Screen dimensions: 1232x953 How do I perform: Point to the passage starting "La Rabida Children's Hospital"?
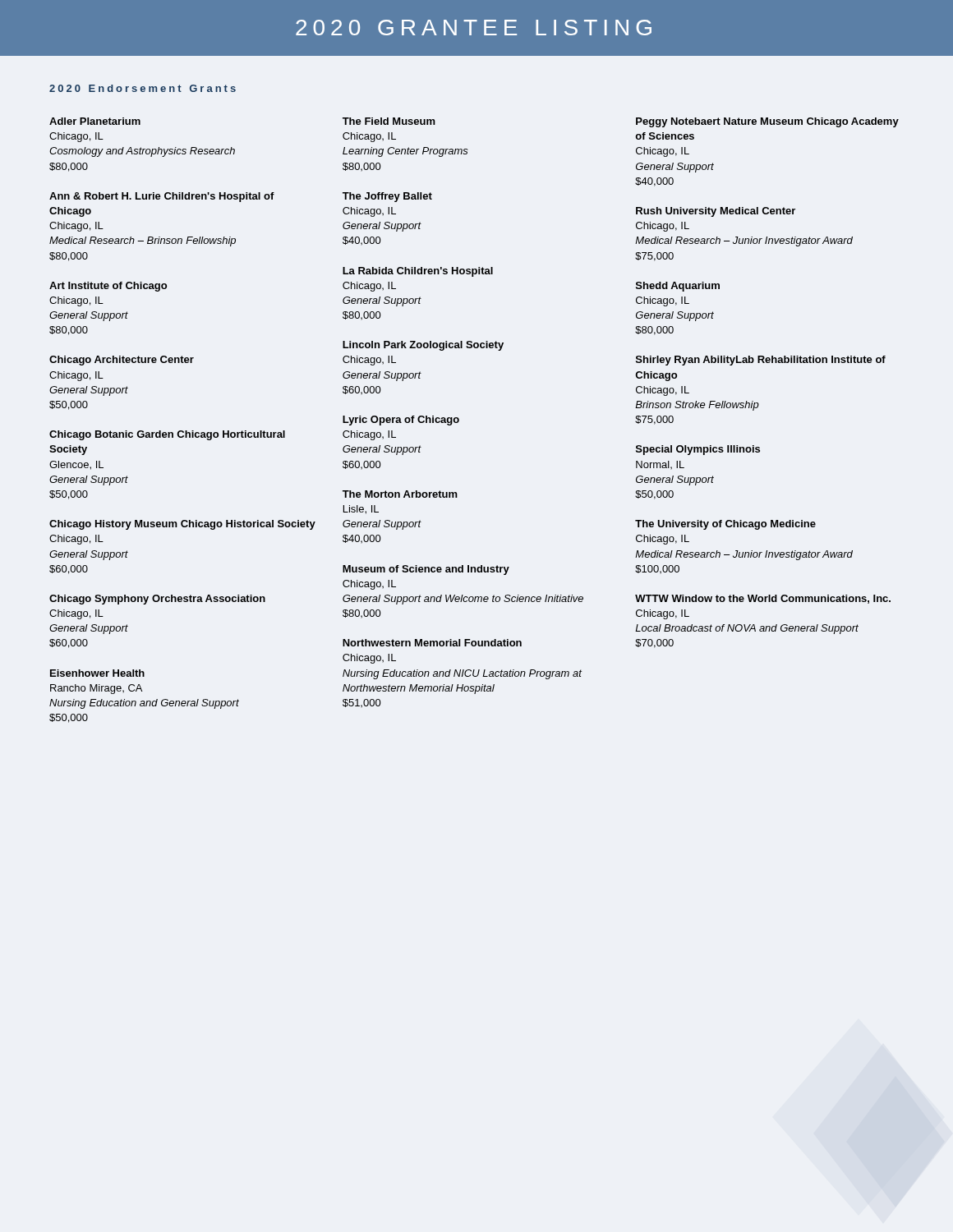pyautogui.click(x=418, y=272)
